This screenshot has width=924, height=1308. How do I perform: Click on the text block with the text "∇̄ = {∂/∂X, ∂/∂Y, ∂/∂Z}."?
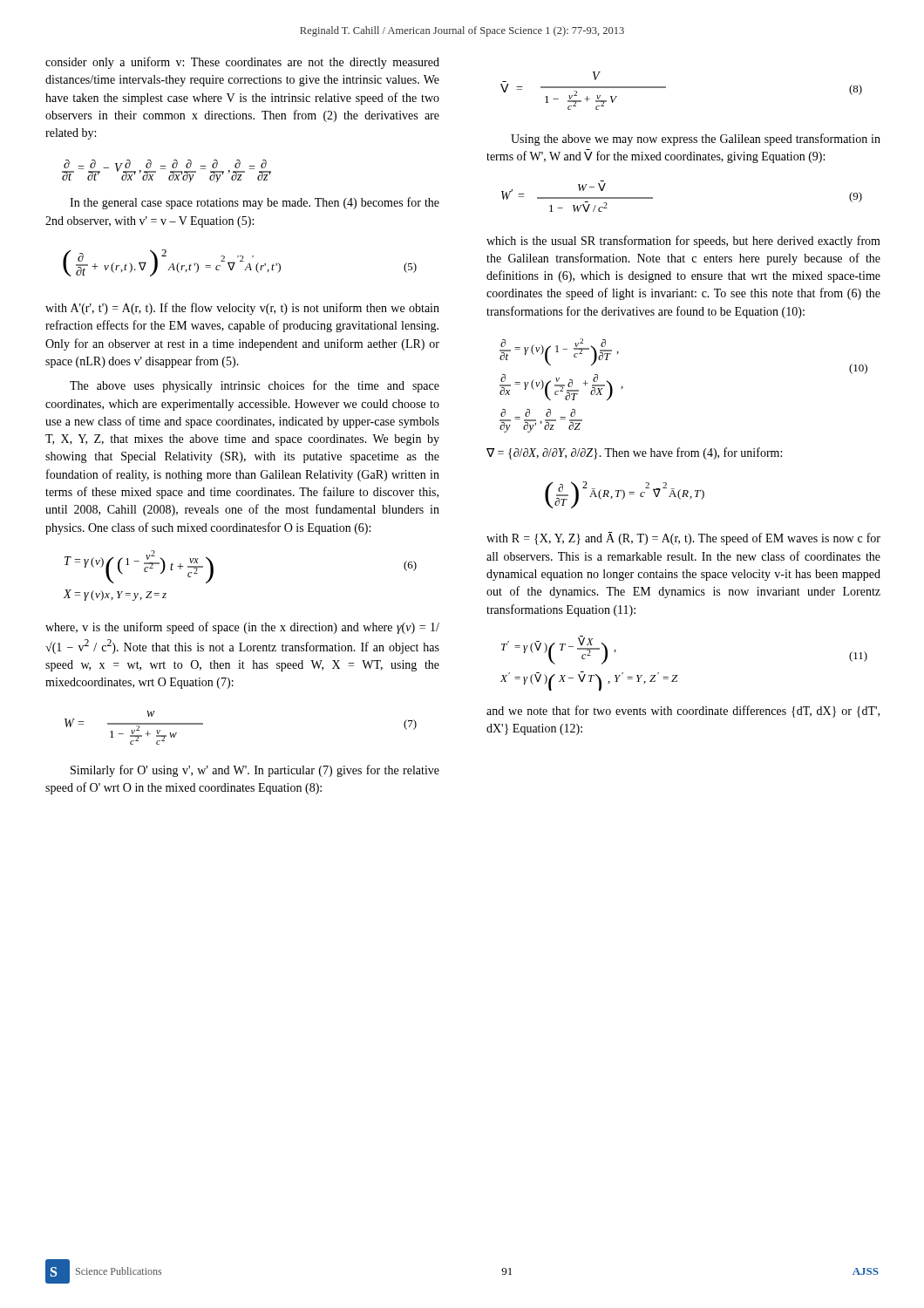pyautogui.click(x=683, y=454)
